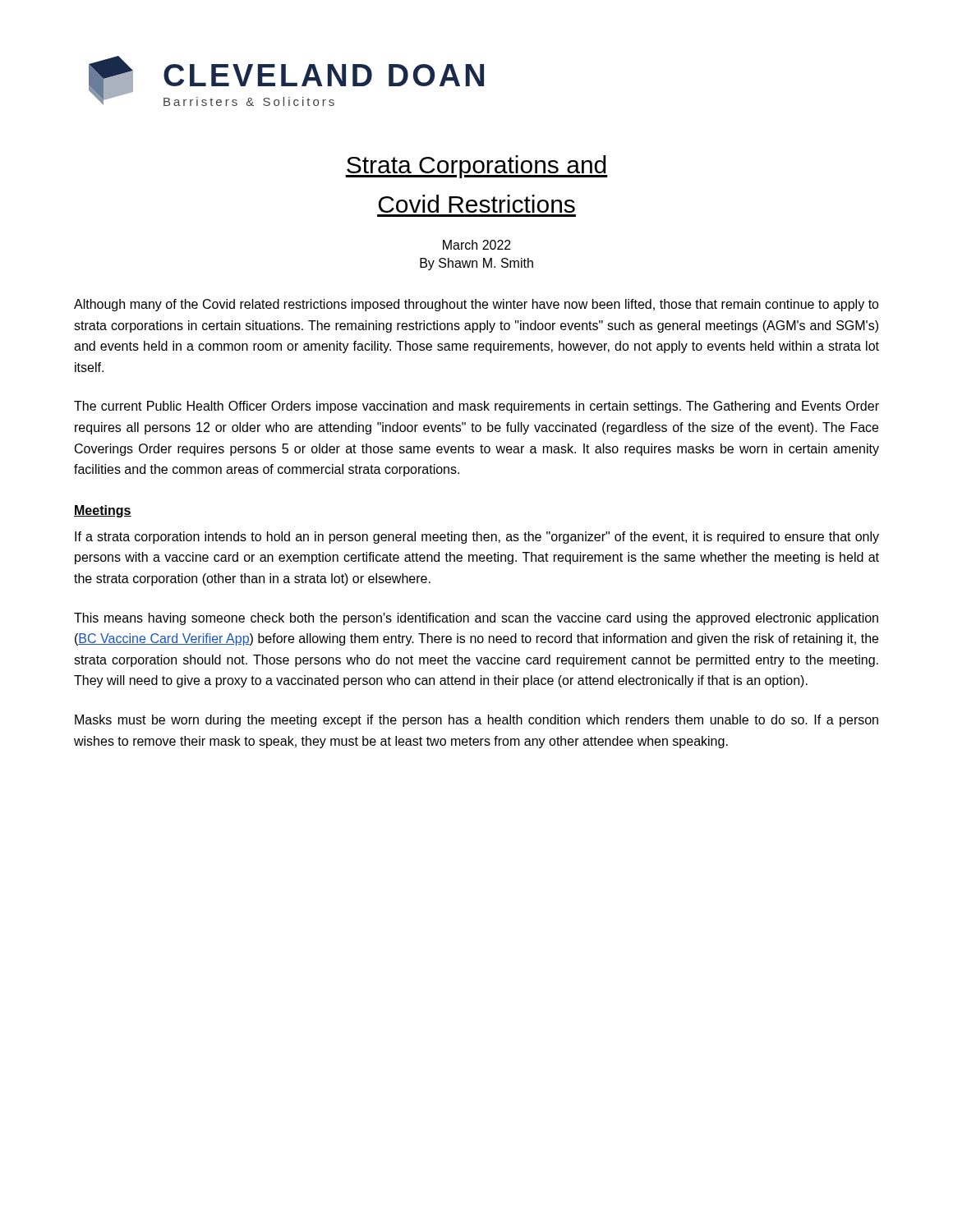Image resolution: width=953 pixels, height=1232 pixels.
Task: Navigate to the element starting "Although many of the Covid"
Action: pyautogui.click(x=476, y=336)
